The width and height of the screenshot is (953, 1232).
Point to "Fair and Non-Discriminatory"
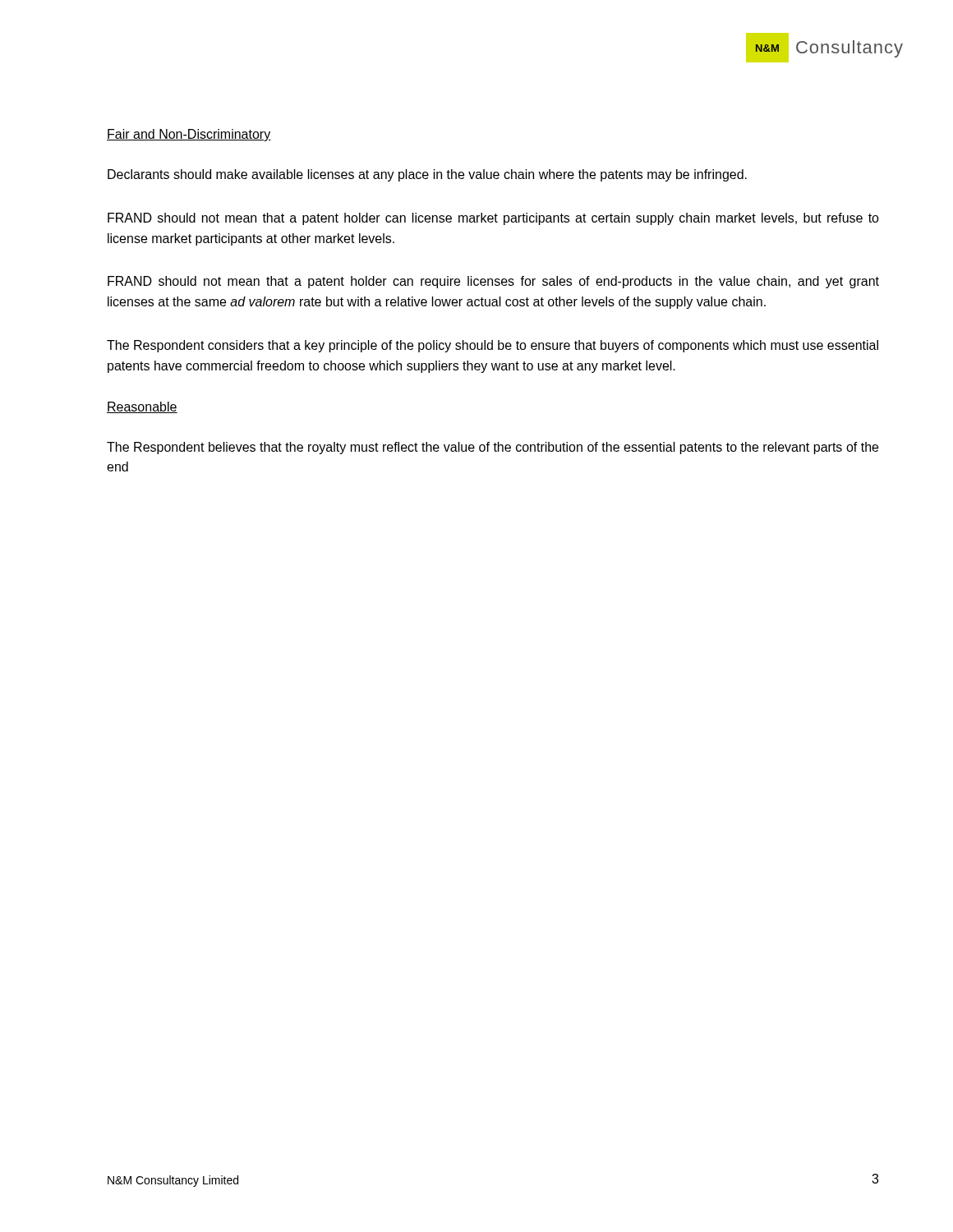(x=189, y=134)
